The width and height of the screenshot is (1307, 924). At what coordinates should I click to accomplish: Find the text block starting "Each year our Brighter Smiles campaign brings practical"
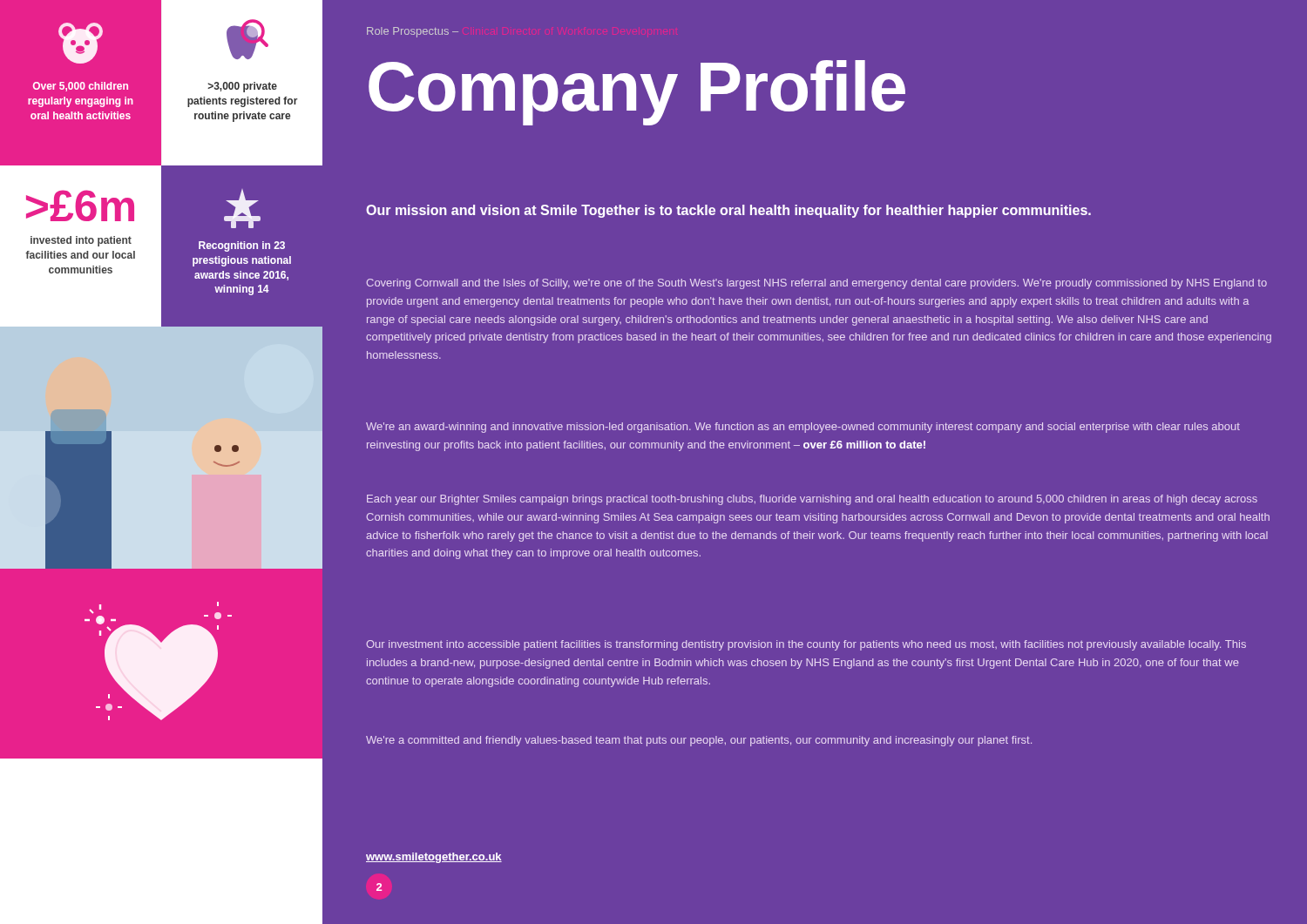coord(818,526)
